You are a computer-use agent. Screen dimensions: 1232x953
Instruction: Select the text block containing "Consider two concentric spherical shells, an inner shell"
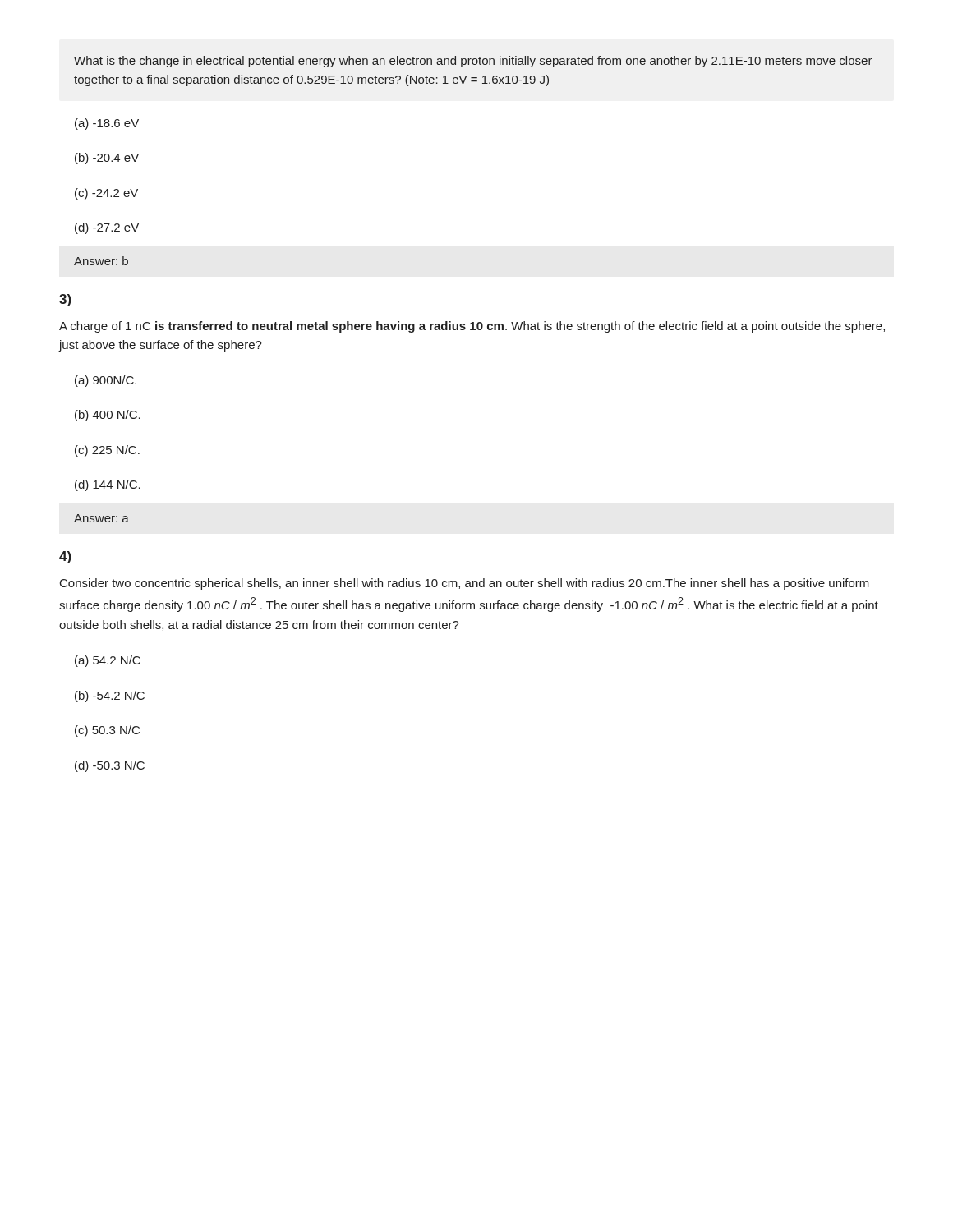(x=469, y=604)
